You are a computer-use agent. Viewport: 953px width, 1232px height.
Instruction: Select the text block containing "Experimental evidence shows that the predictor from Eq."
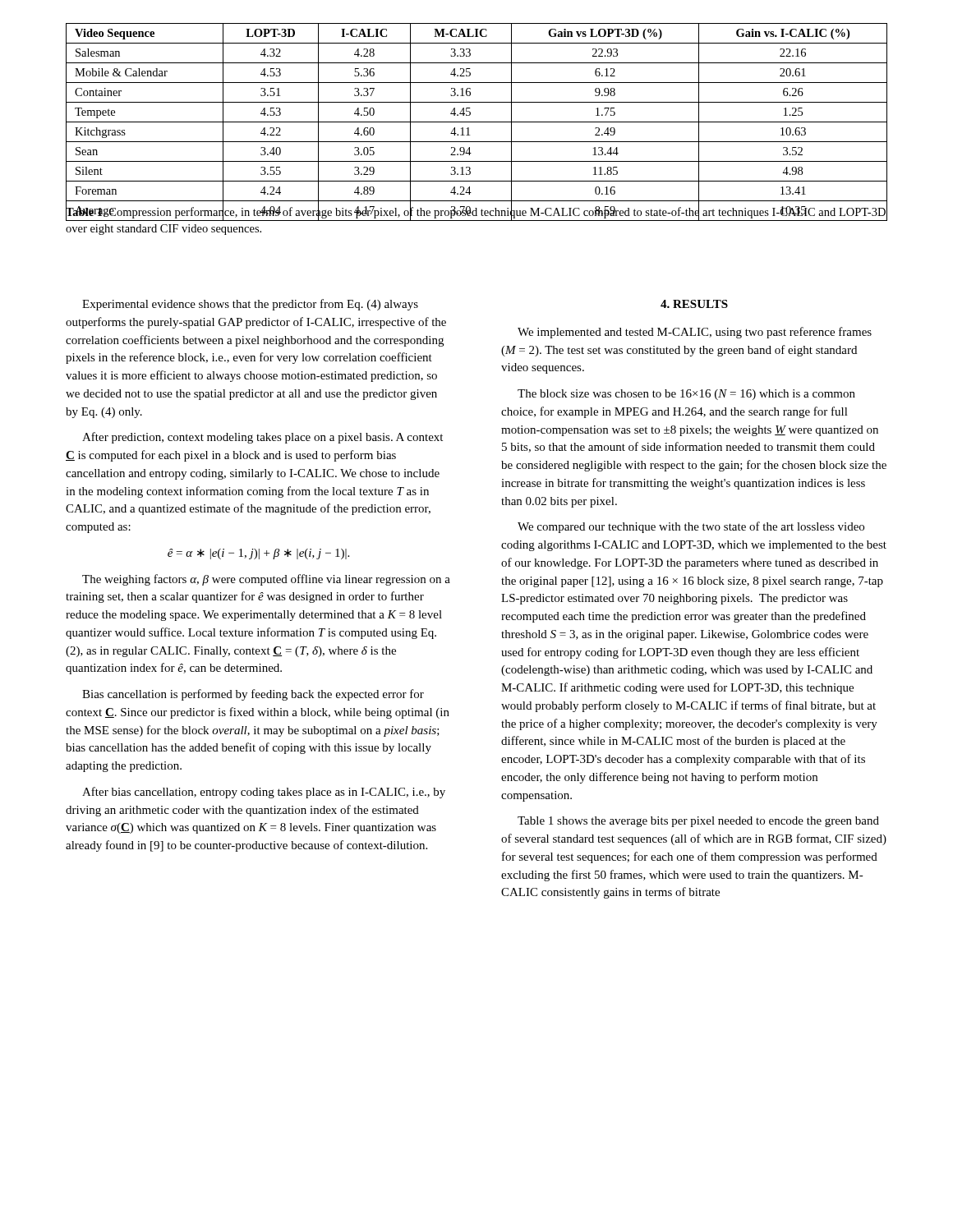tap(256, 357)
